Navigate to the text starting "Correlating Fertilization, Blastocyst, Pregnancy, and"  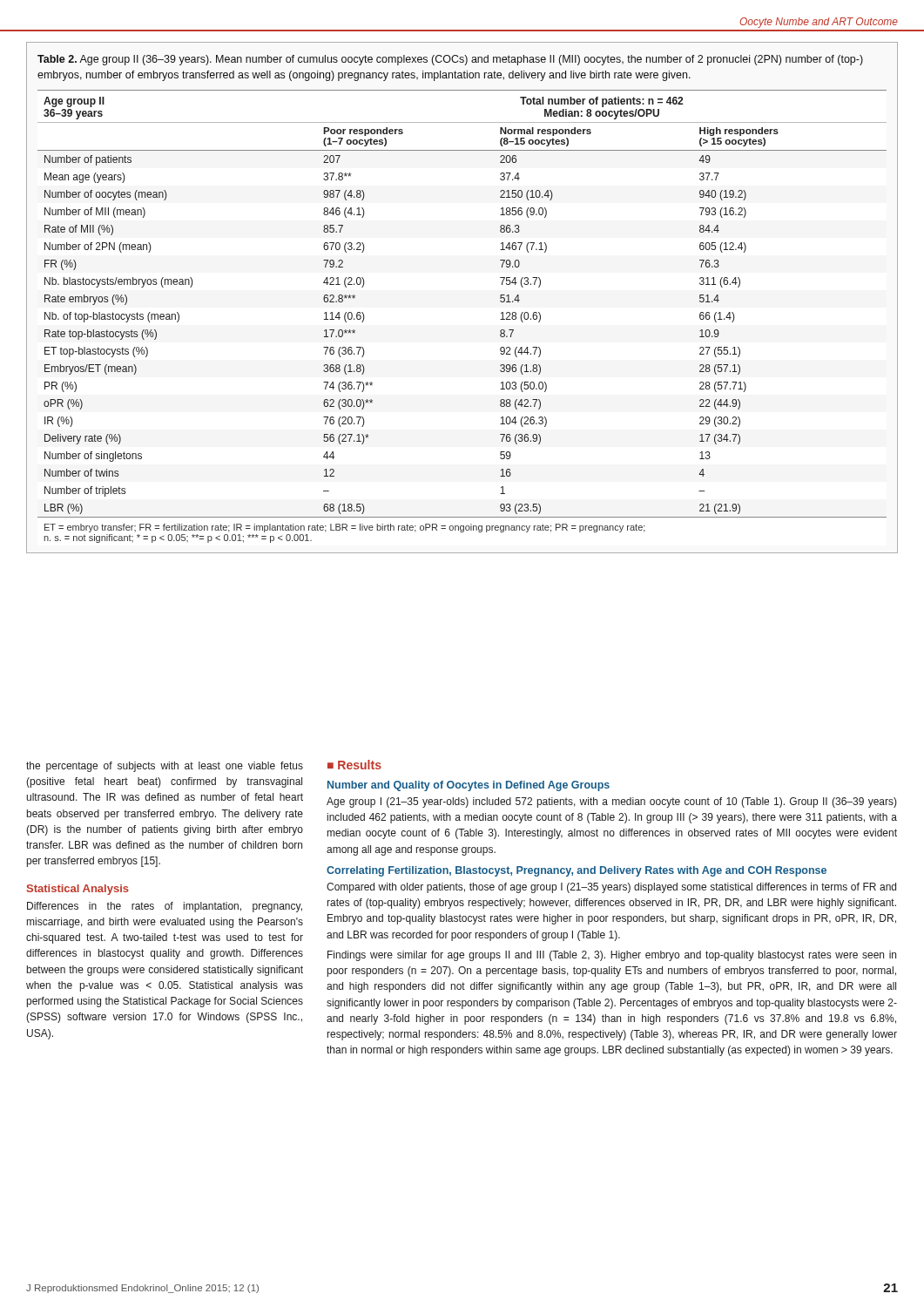577,870
